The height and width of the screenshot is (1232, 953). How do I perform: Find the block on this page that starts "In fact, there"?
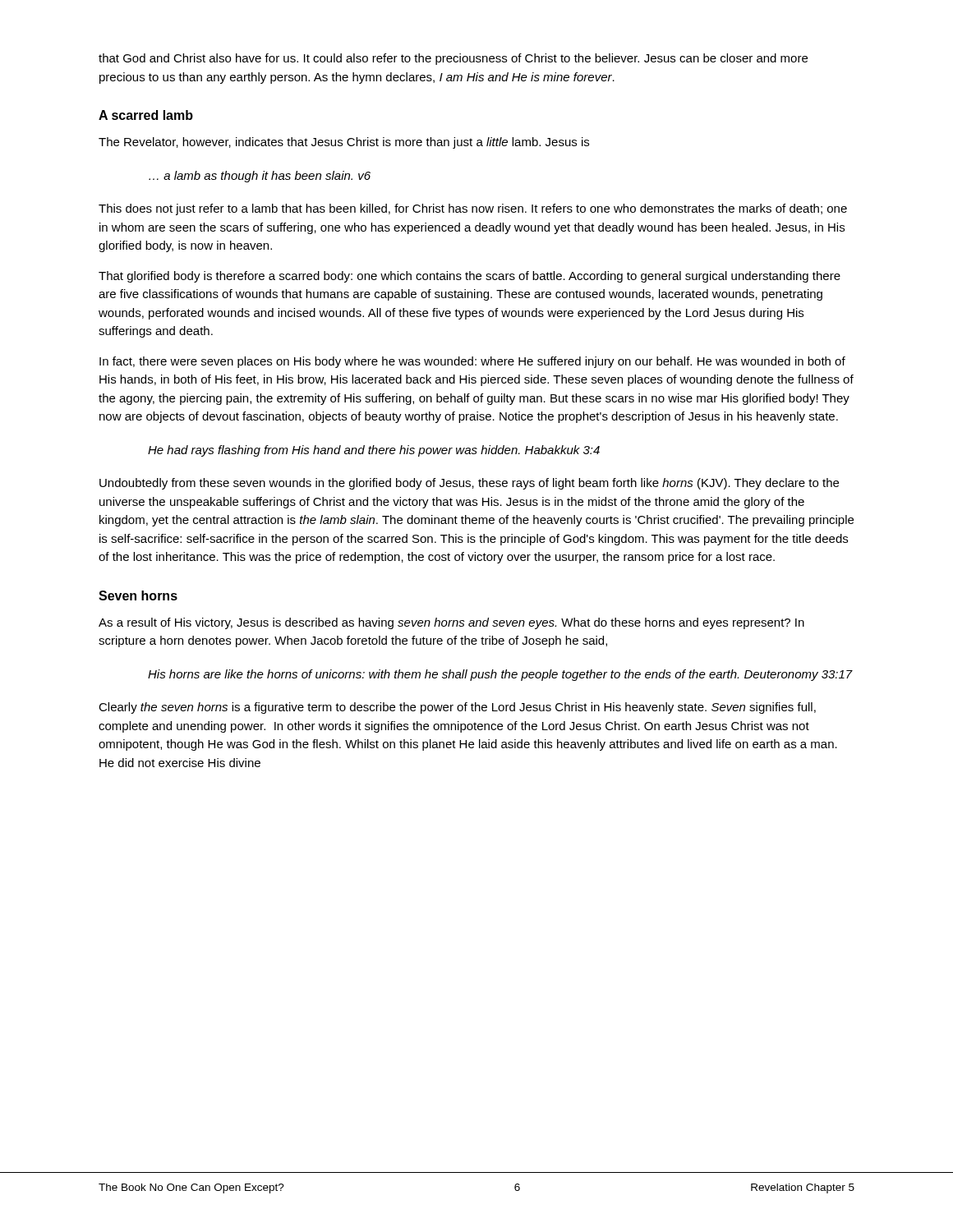[x=476, y=388]
